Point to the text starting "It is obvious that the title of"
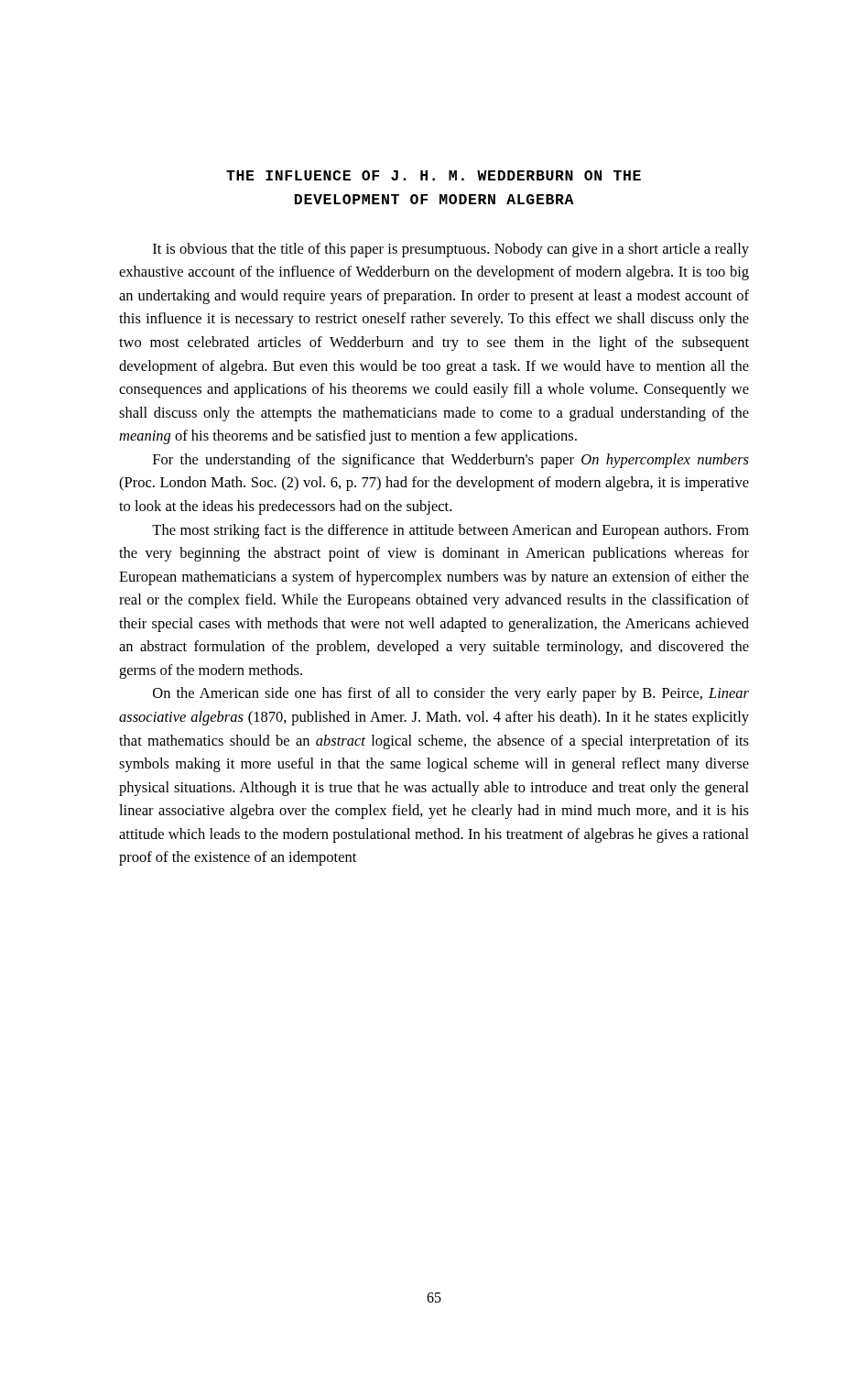Viewport: 868px width, 1374px height. pos(434,342)
